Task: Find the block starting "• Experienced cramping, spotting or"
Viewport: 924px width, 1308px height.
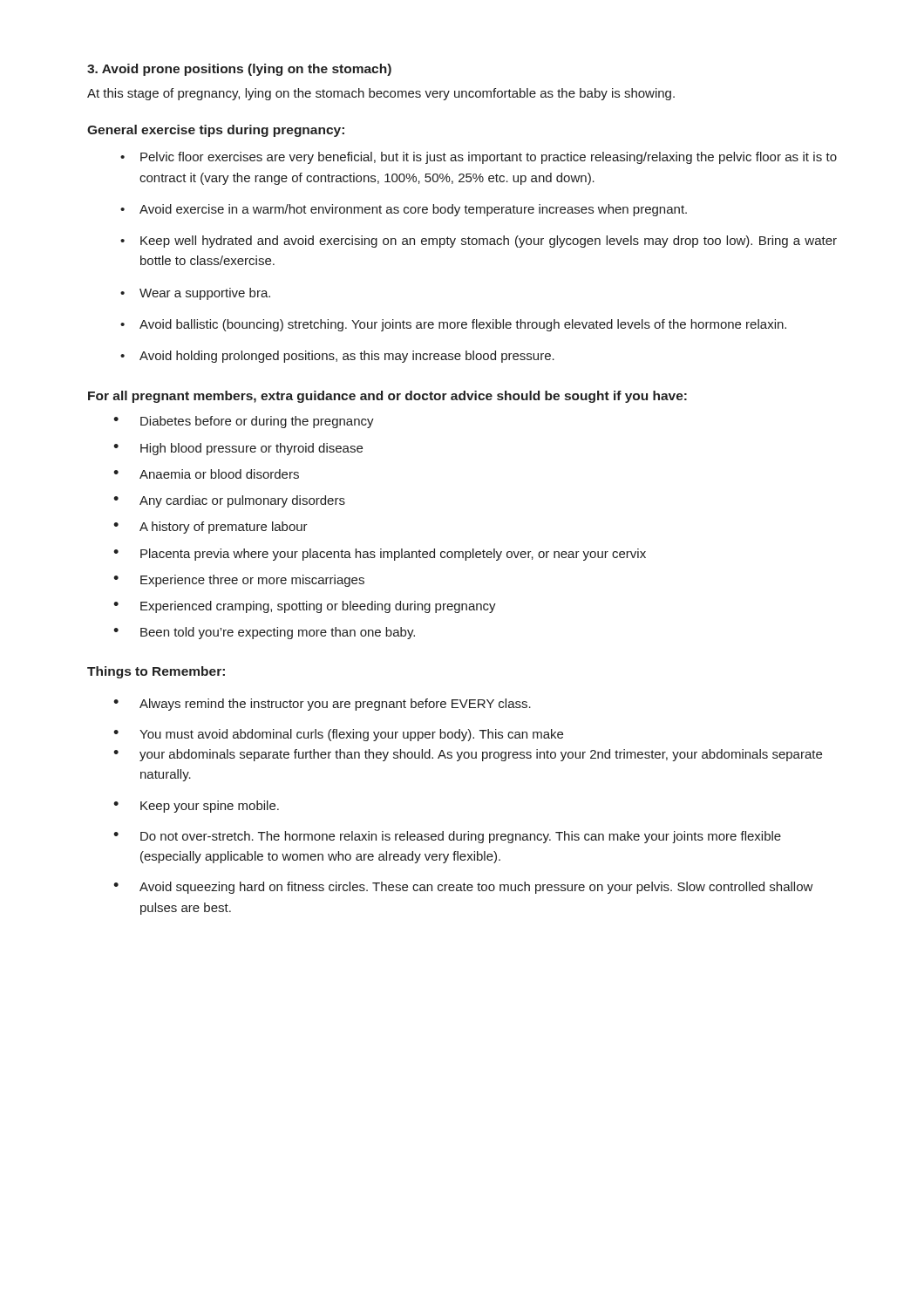Action: pyautogui.click(x=475, y=606)
